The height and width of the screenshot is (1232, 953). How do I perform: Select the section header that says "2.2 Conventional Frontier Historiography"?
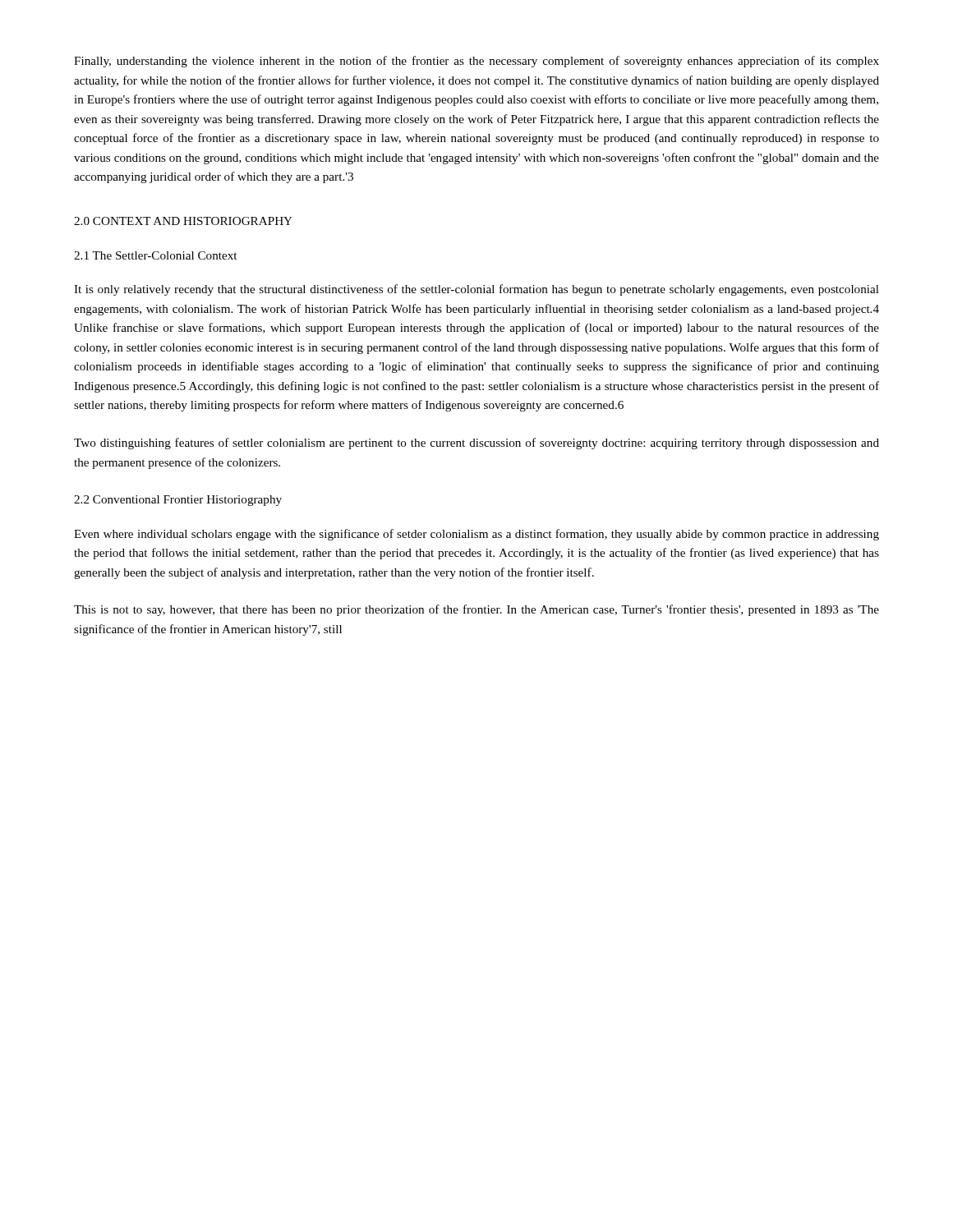[178, 499]
